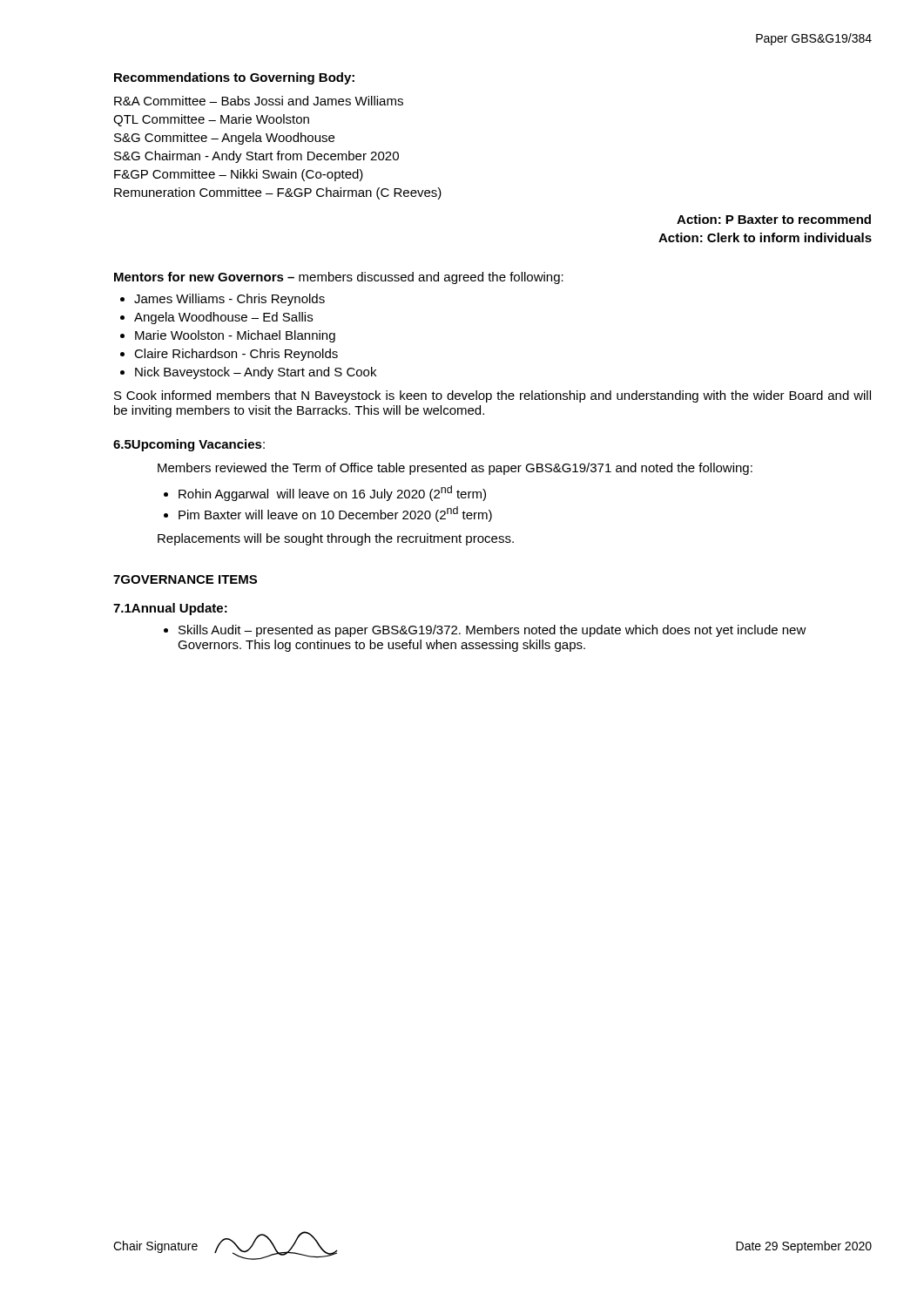The image size is (924, 1307).
Task: Find the region starting "S&G Committee – Angela Woodhouse"
Action: coord(224,137)
